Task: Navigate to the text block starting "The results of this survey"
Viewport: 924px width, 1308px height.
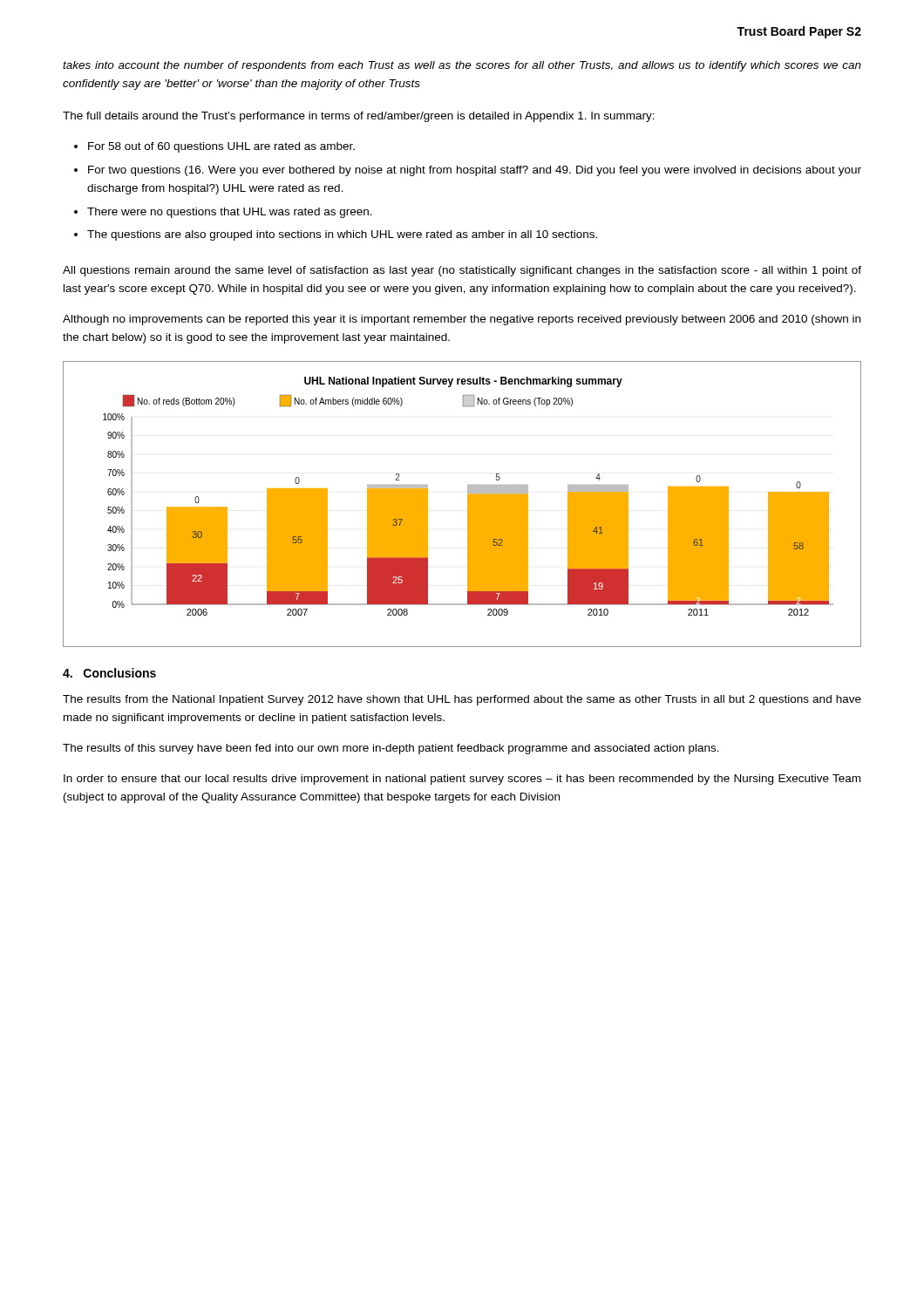Action: point(462,749)
